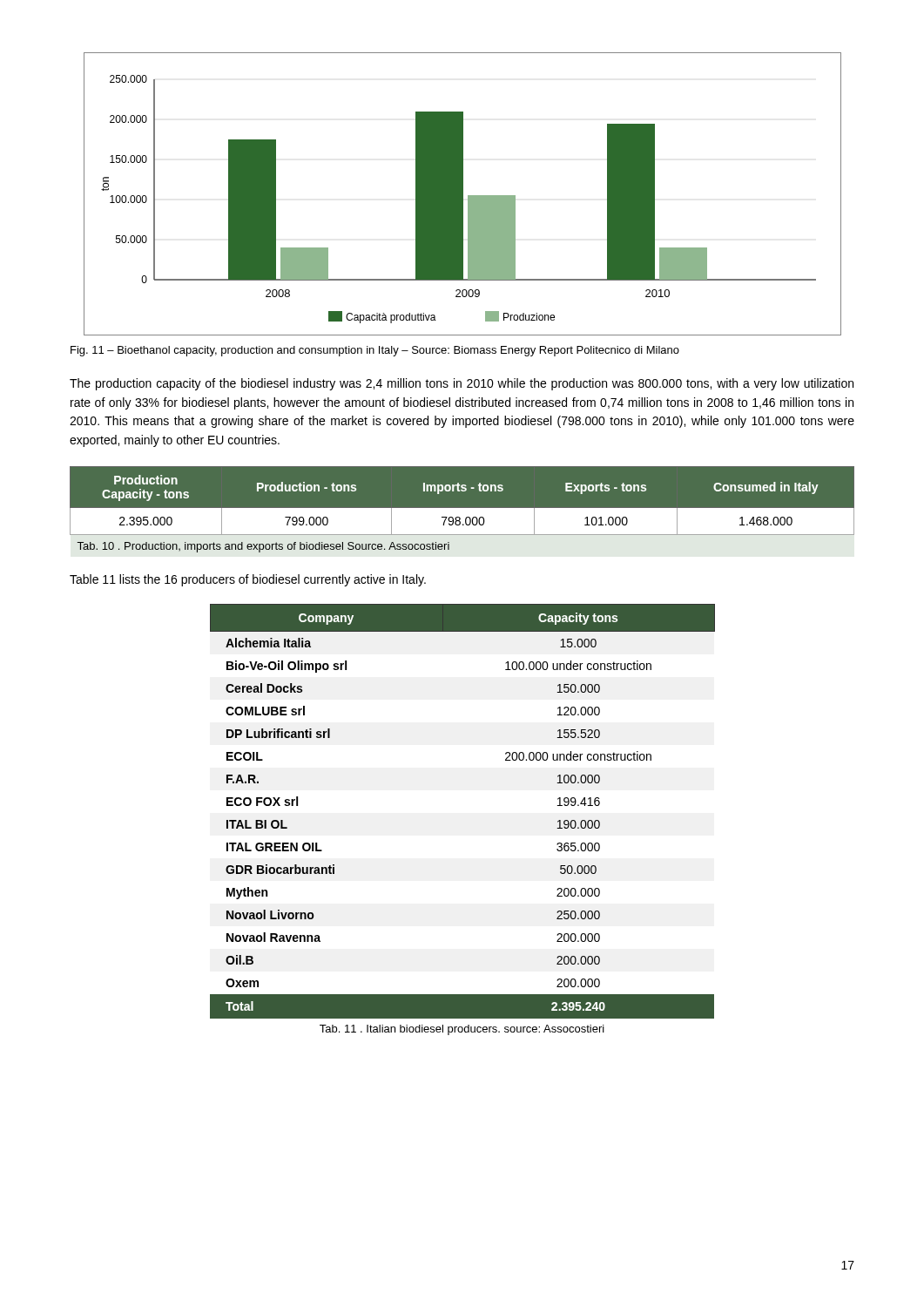Find the caption on this page that starts "Tab. 11 . Italian"
924x1307 pixels.
462,1028
